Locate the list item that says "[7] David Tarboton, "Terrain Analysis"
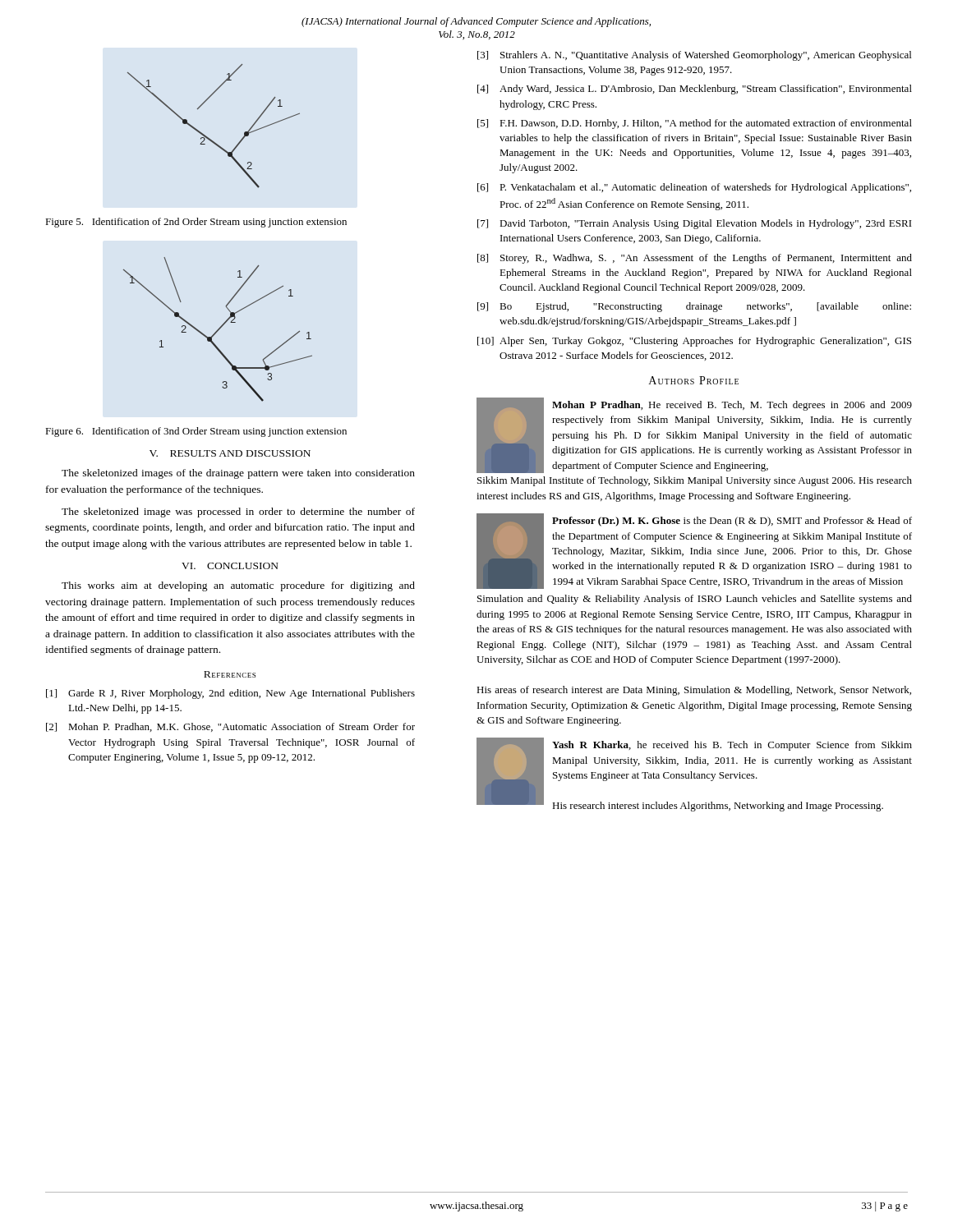The width and height of the screenshot is (953, 1232). tap(694, 231)
